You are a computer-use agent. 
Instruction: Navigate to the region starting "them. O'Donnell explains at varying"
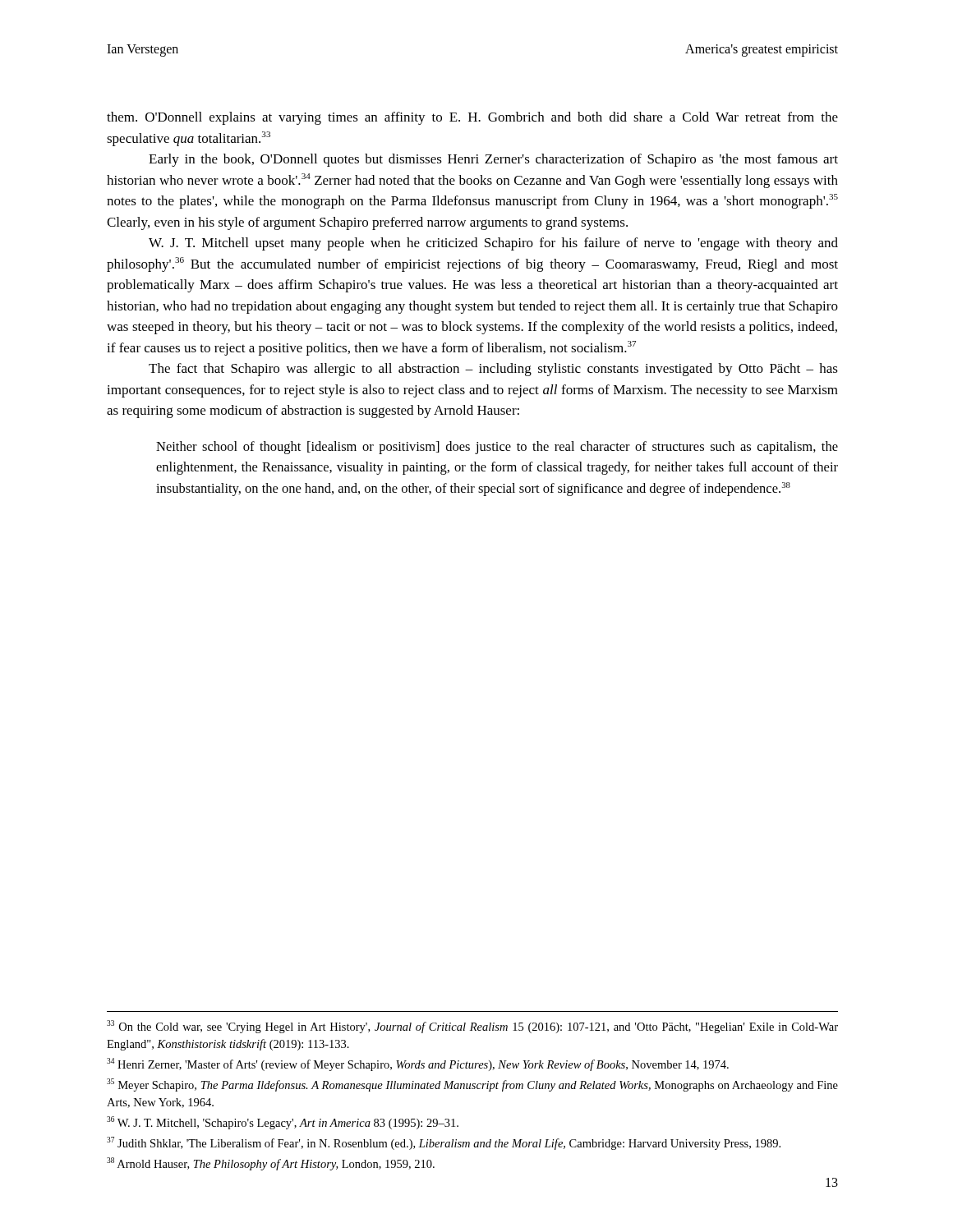pos(472,128)
